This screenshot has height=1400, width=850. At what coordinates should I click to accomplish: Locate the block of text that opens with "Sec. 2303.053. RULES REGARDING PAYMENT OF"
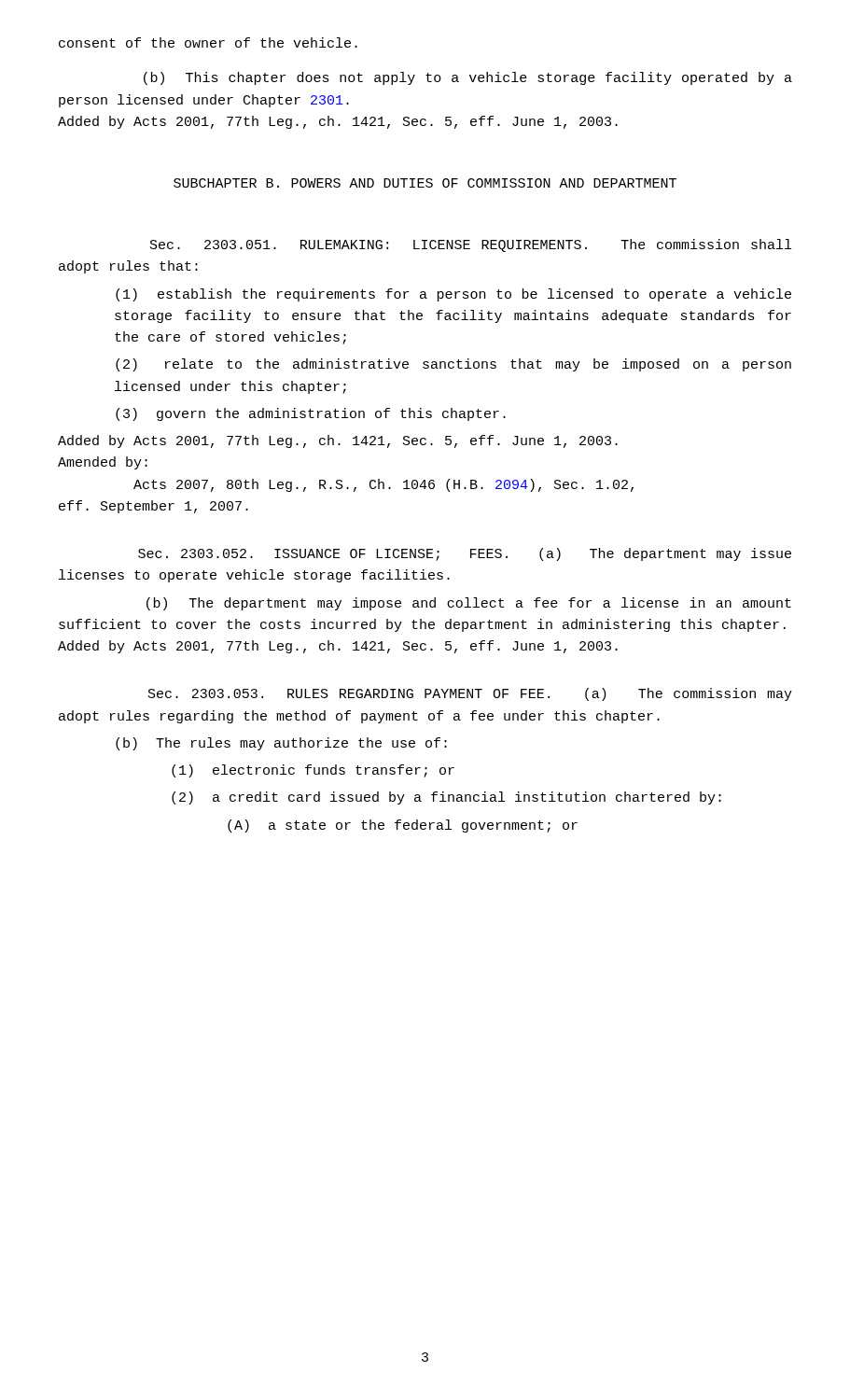click(425, 706)
